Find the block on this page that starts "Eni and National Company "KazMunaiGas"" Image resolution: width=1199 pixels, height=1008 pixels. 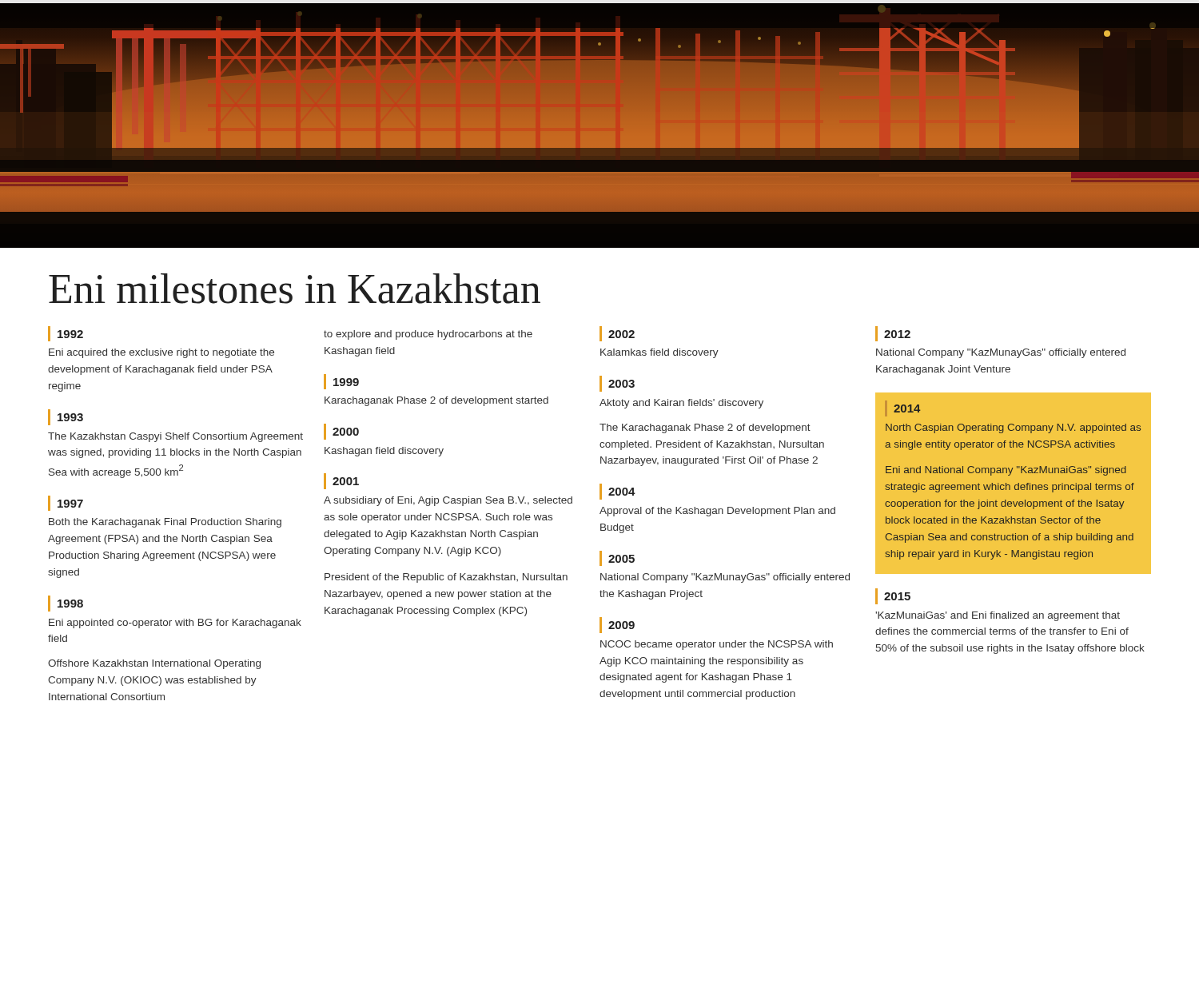click(1009, 512)
